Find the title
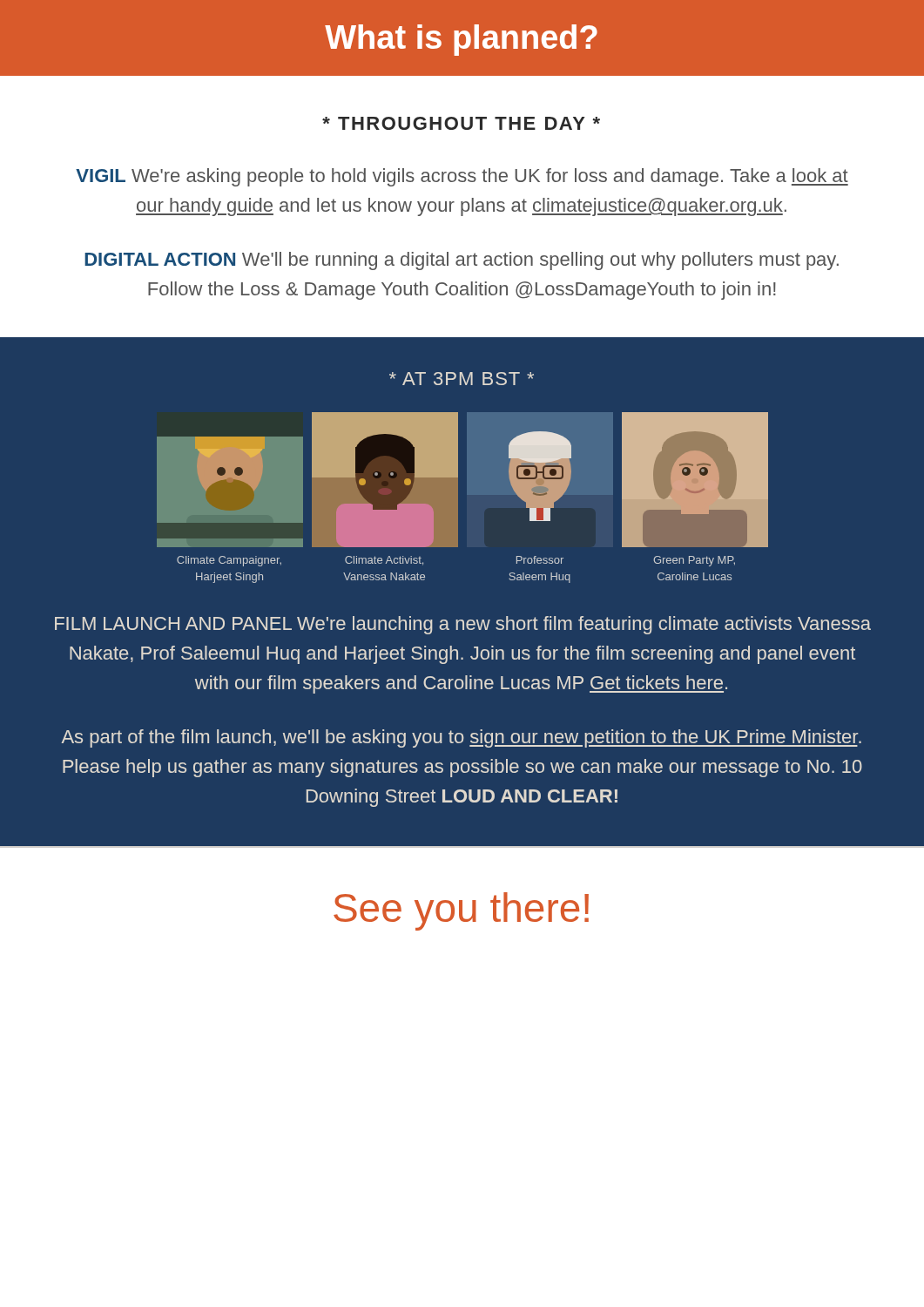 (x=462, y=38)
